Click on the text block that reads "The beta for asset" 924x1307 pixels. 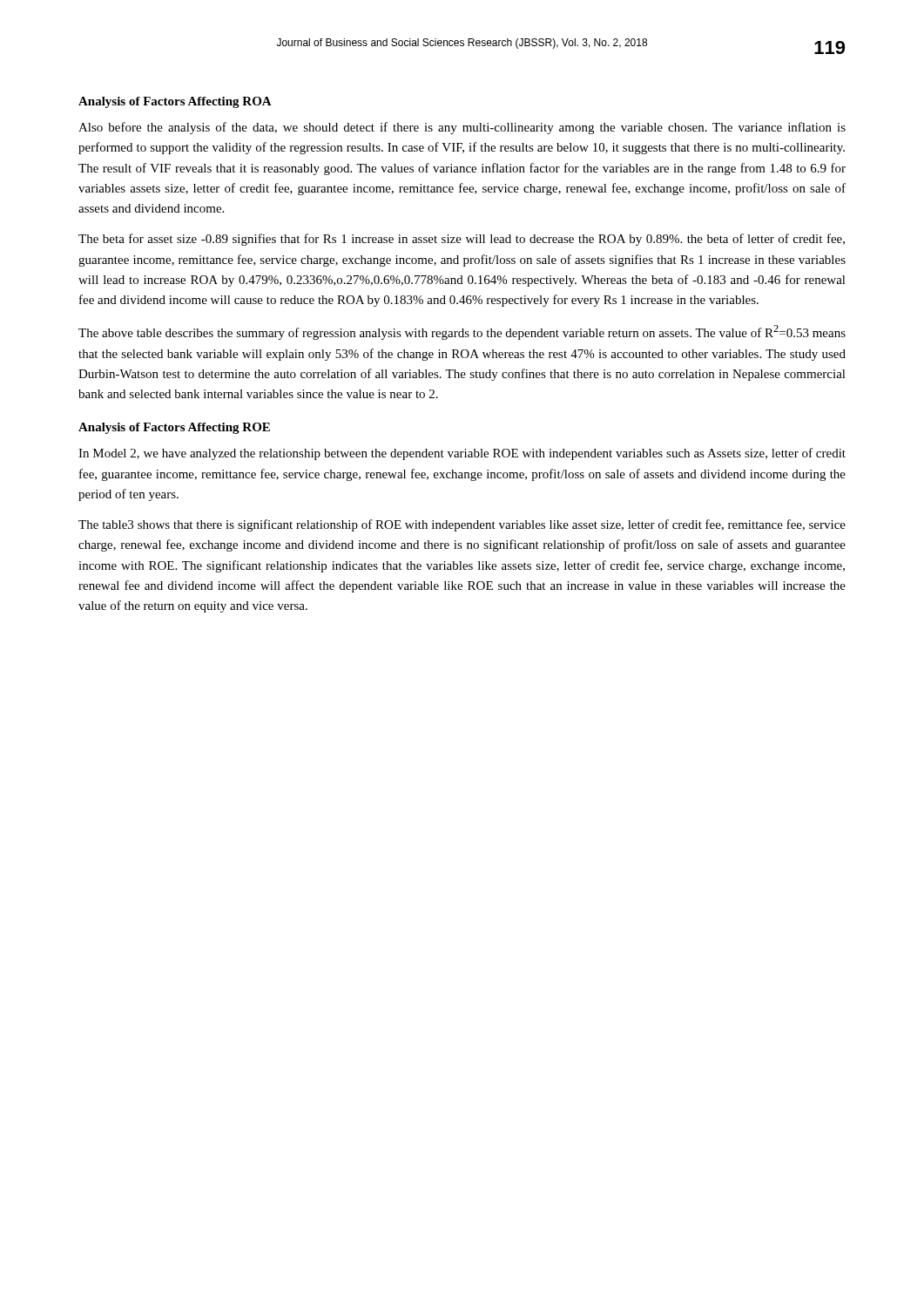[462, 269]
